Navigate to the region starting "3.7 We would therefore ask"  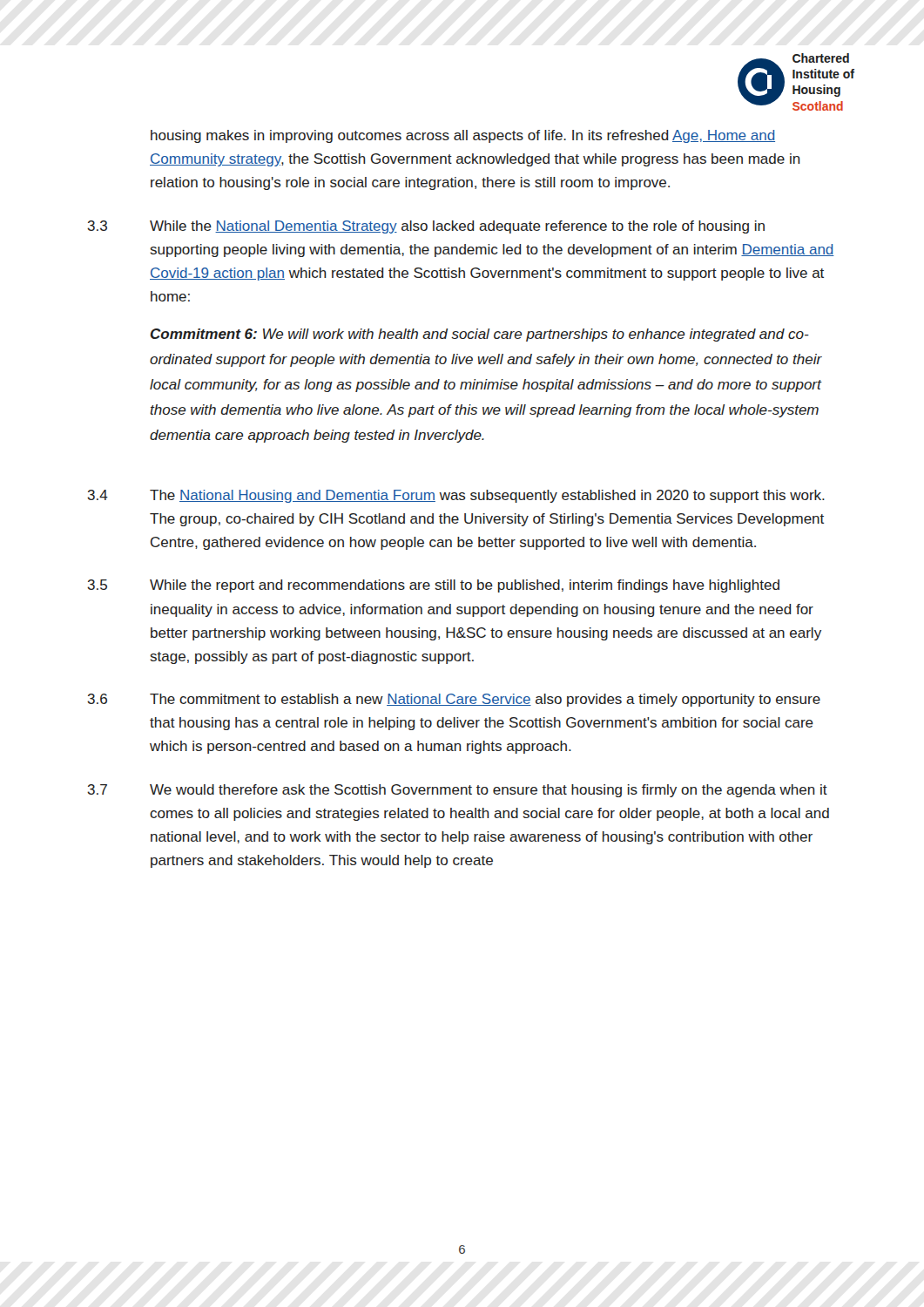(462, 825)
